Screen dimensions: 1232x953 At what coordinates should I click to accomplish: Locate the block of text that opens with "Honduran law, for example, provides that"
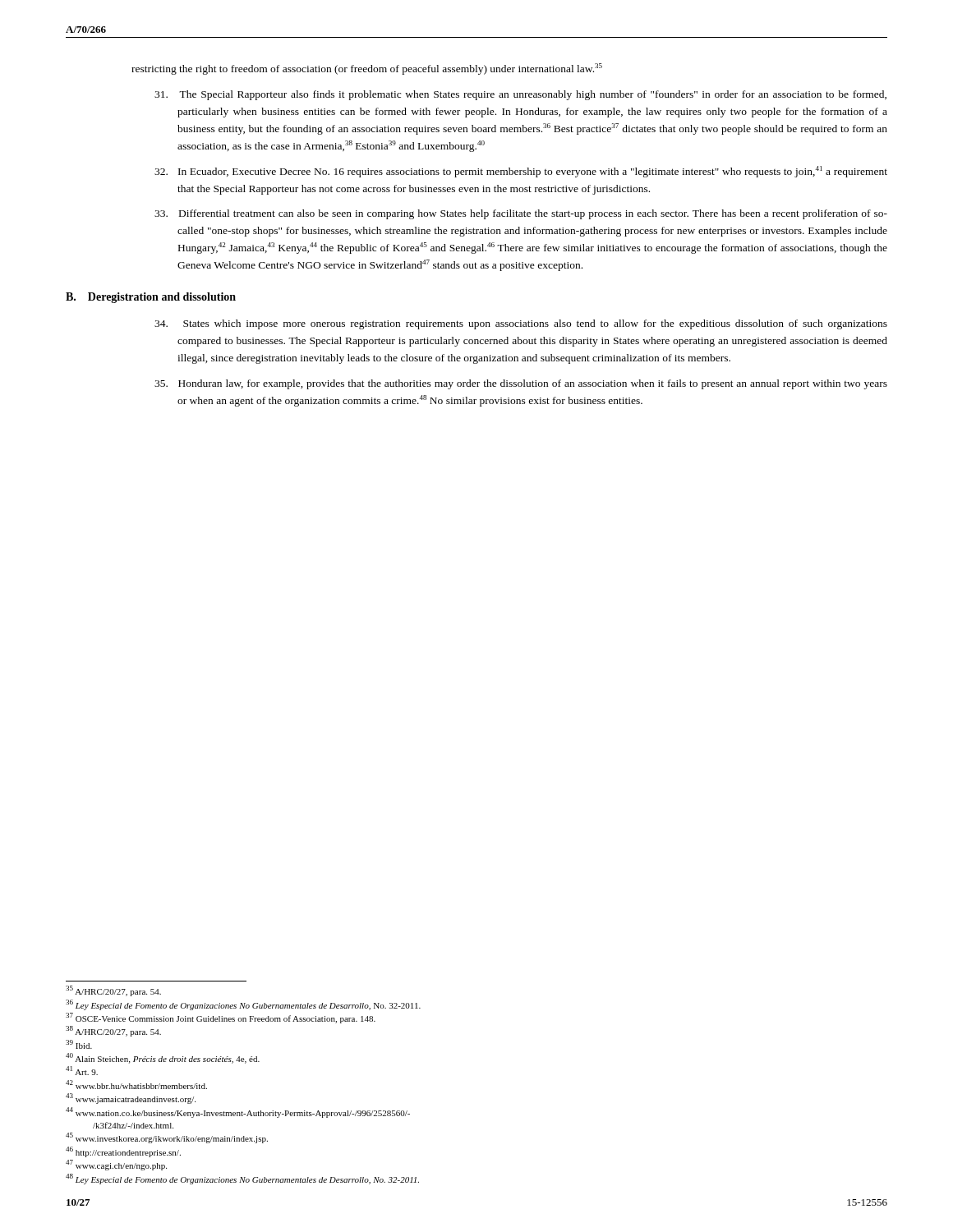pos(521,392)
